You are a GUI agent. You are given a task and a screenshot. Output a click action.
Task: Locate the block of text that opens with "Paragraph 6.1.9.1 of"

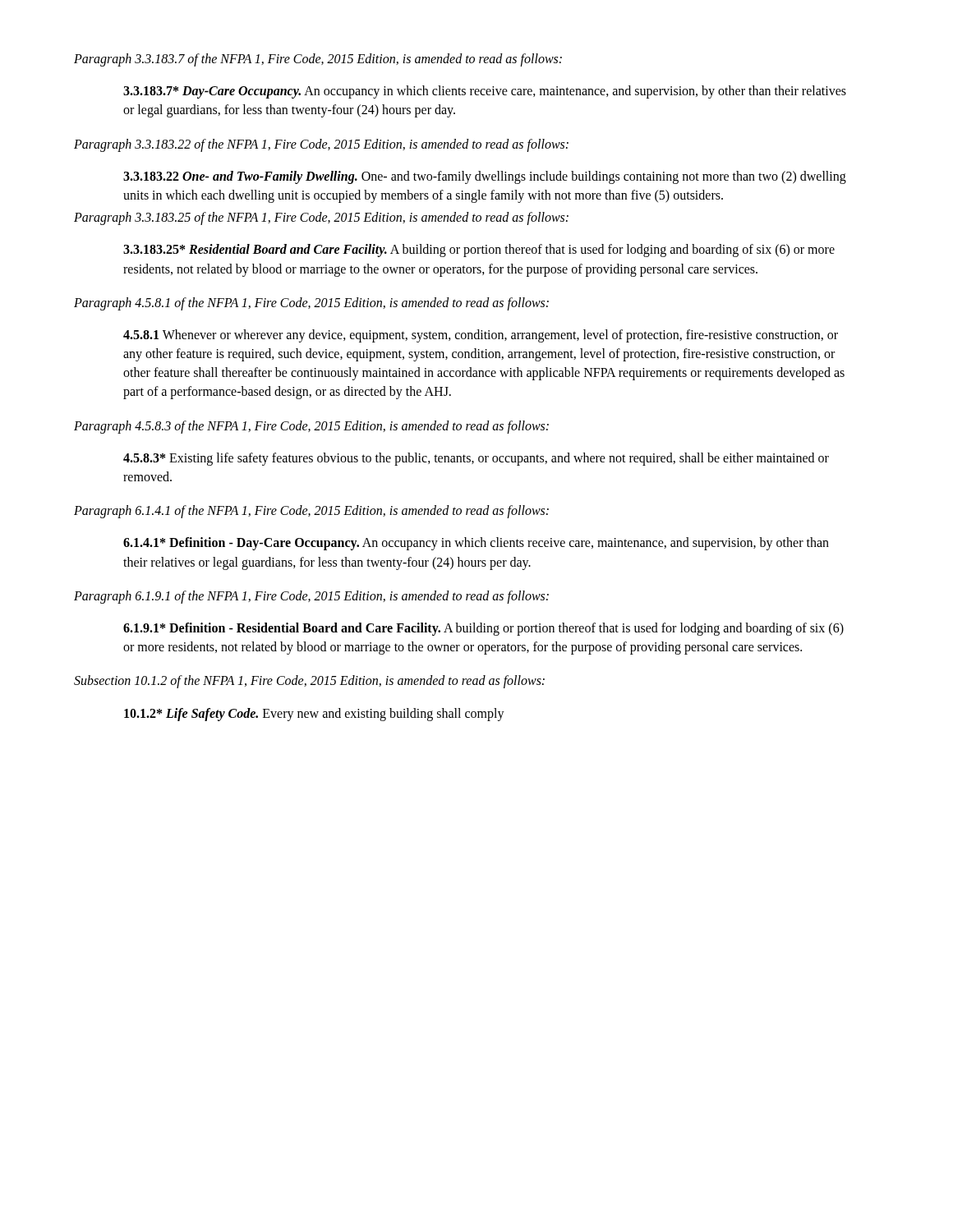312,596
